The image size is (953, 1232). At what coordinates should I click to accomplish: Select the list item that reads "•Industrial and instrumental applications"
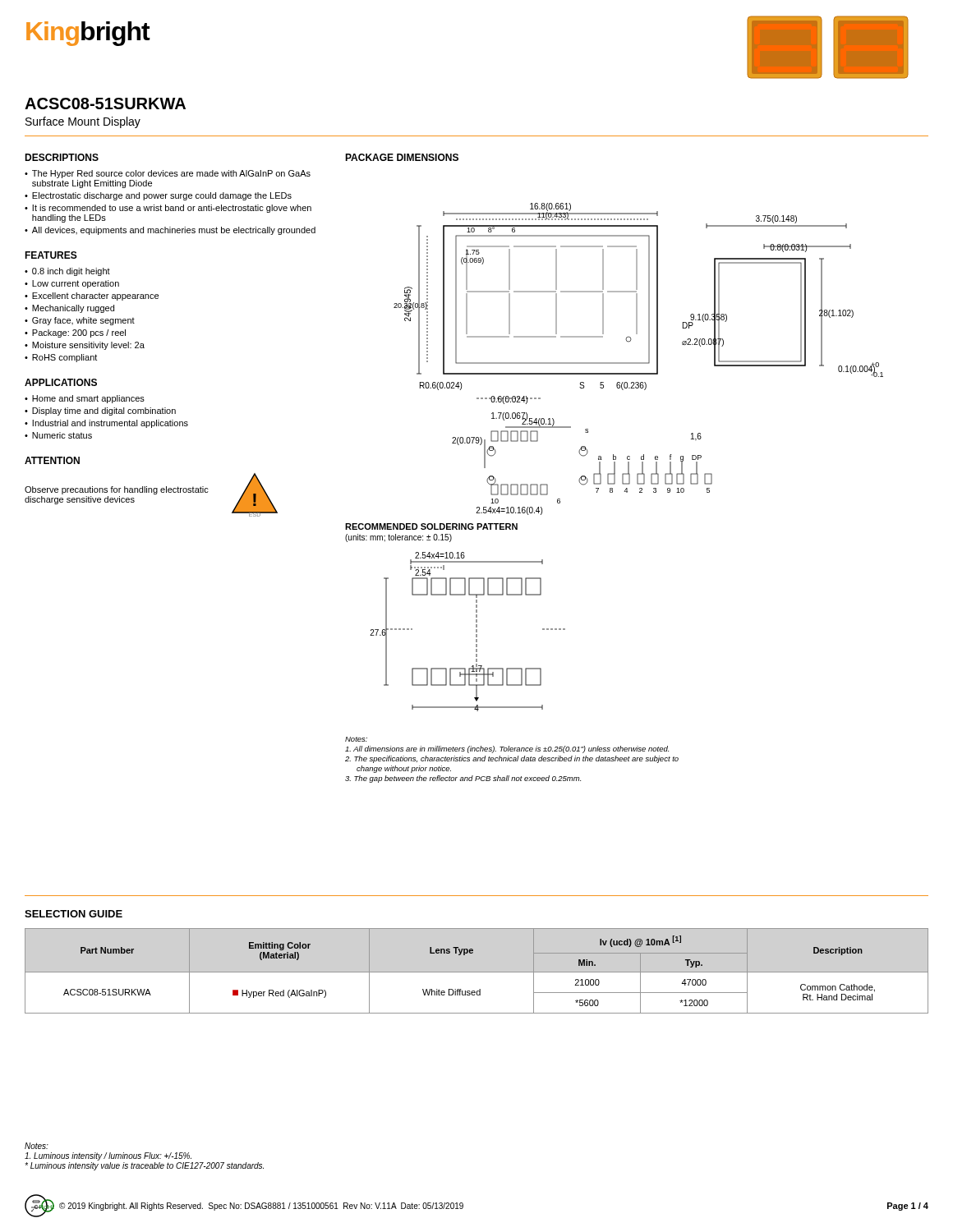point(106,423)
